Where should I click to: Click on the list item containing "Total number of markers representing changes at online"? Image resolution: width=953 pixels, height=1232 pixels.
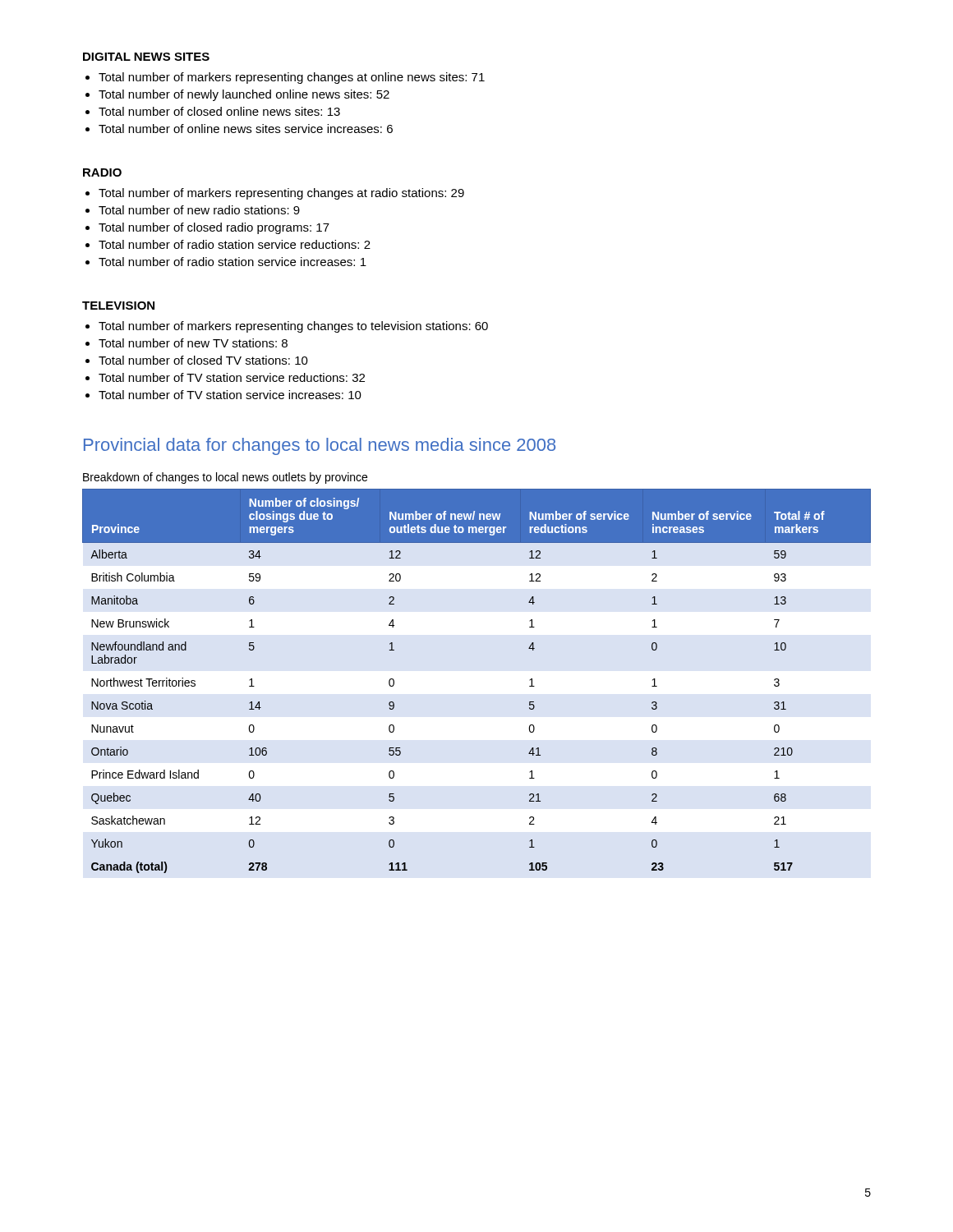(292, 77)
